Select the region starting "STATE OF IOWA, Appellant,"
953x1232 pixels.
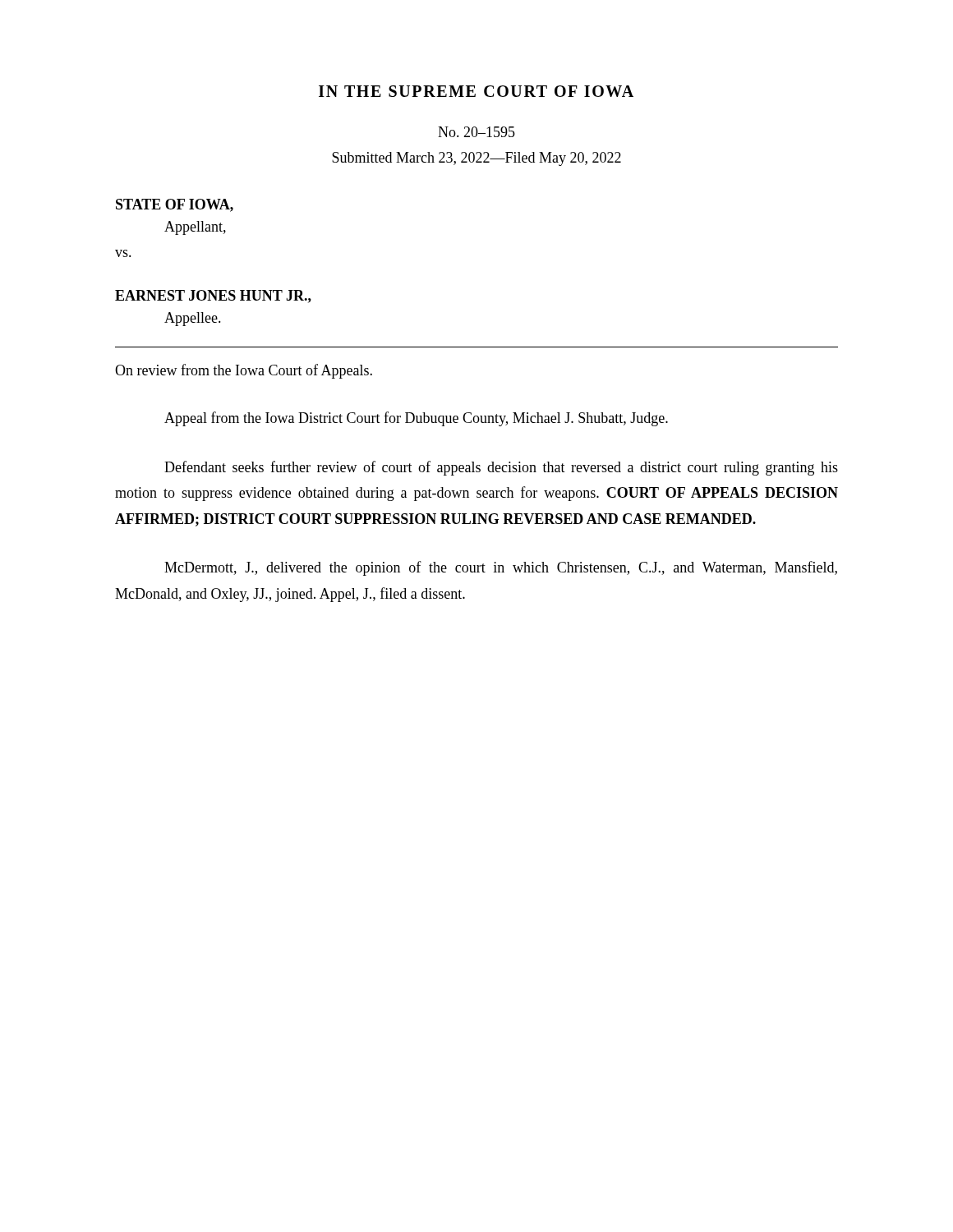coord(175,205)
